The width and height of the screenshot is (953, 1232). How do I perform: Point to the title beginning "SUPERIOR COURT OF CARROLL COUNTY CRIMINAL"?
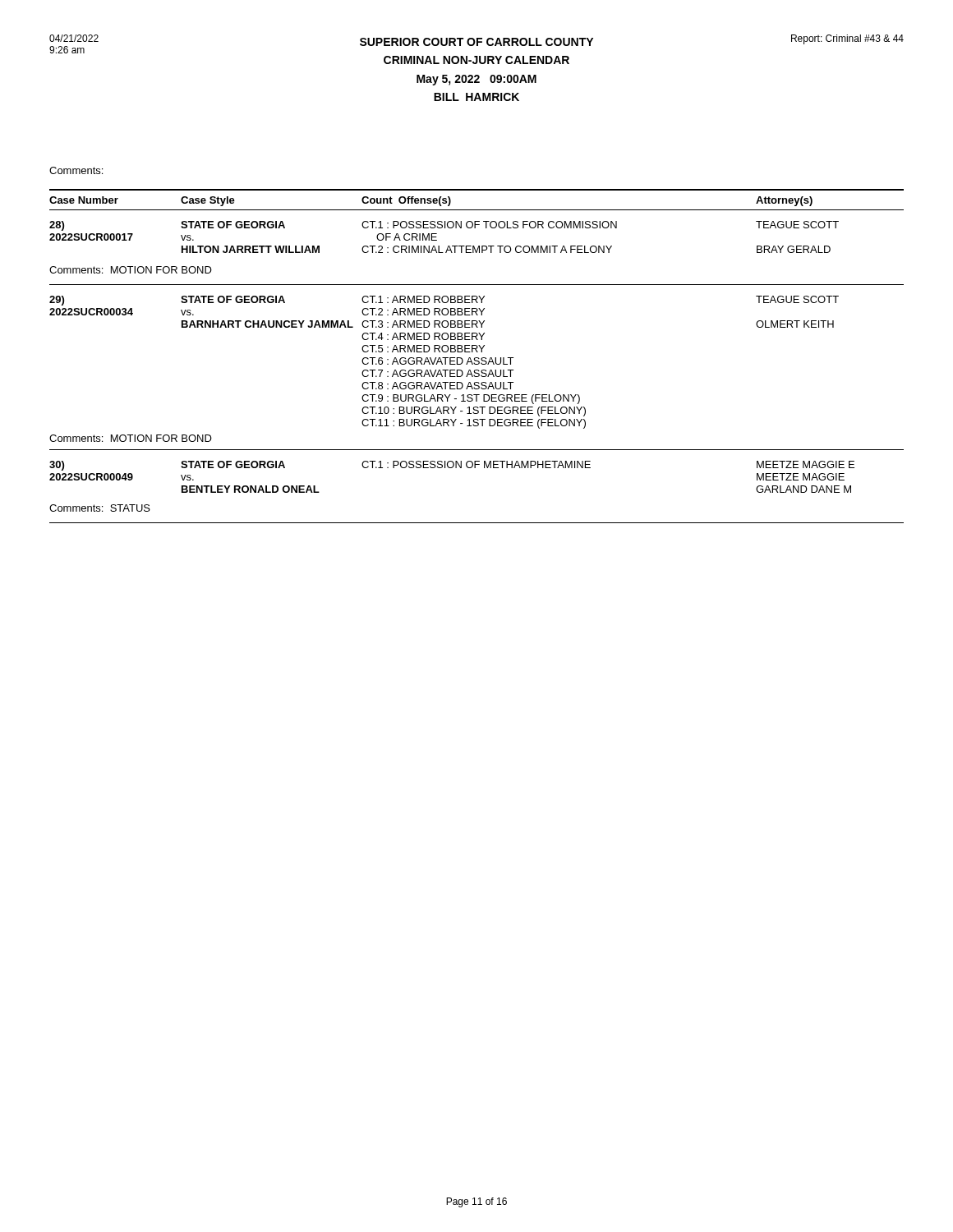476,69
